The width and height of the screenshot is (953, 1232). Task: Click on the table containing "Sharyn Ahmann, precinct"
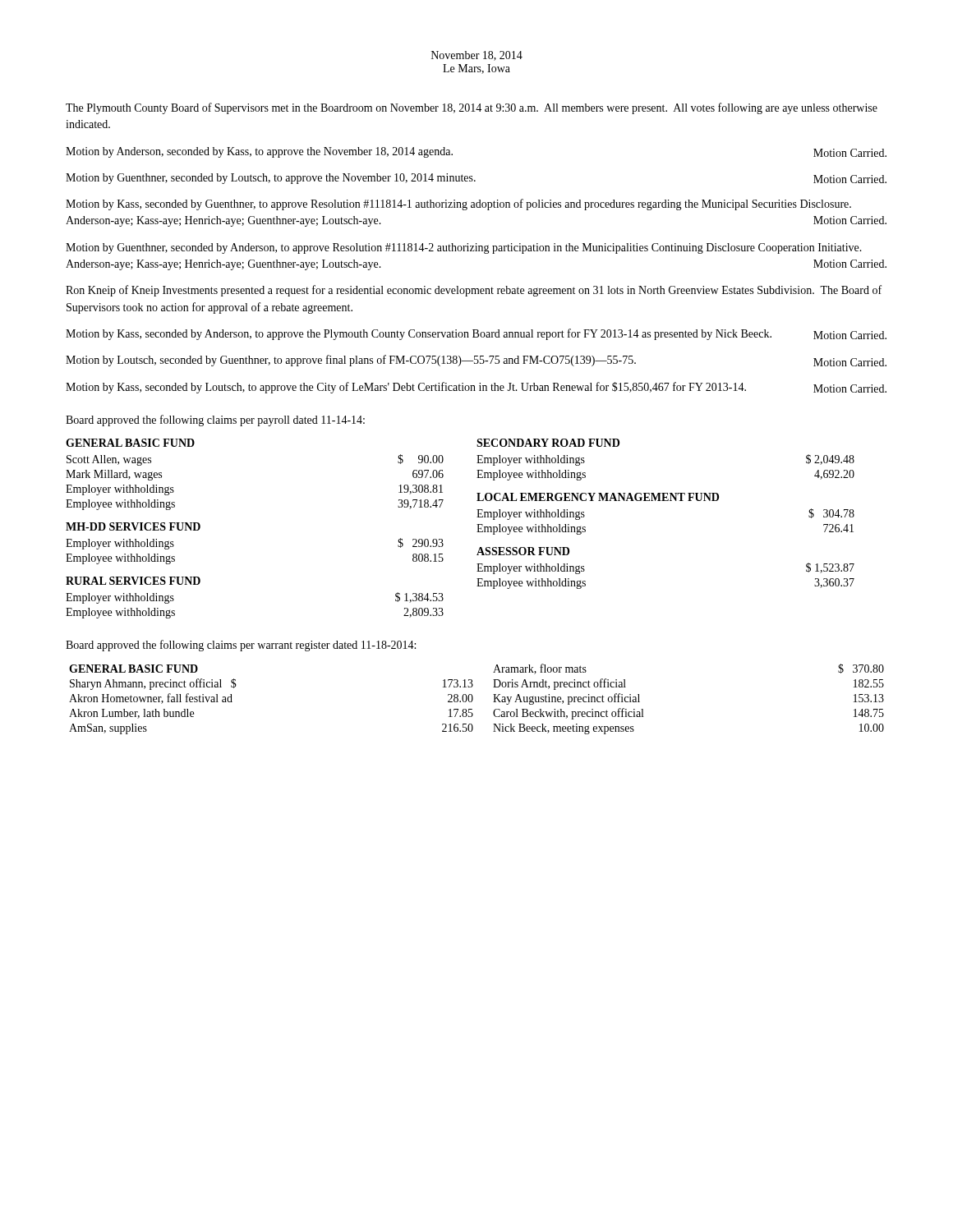[x=476, y=699]
